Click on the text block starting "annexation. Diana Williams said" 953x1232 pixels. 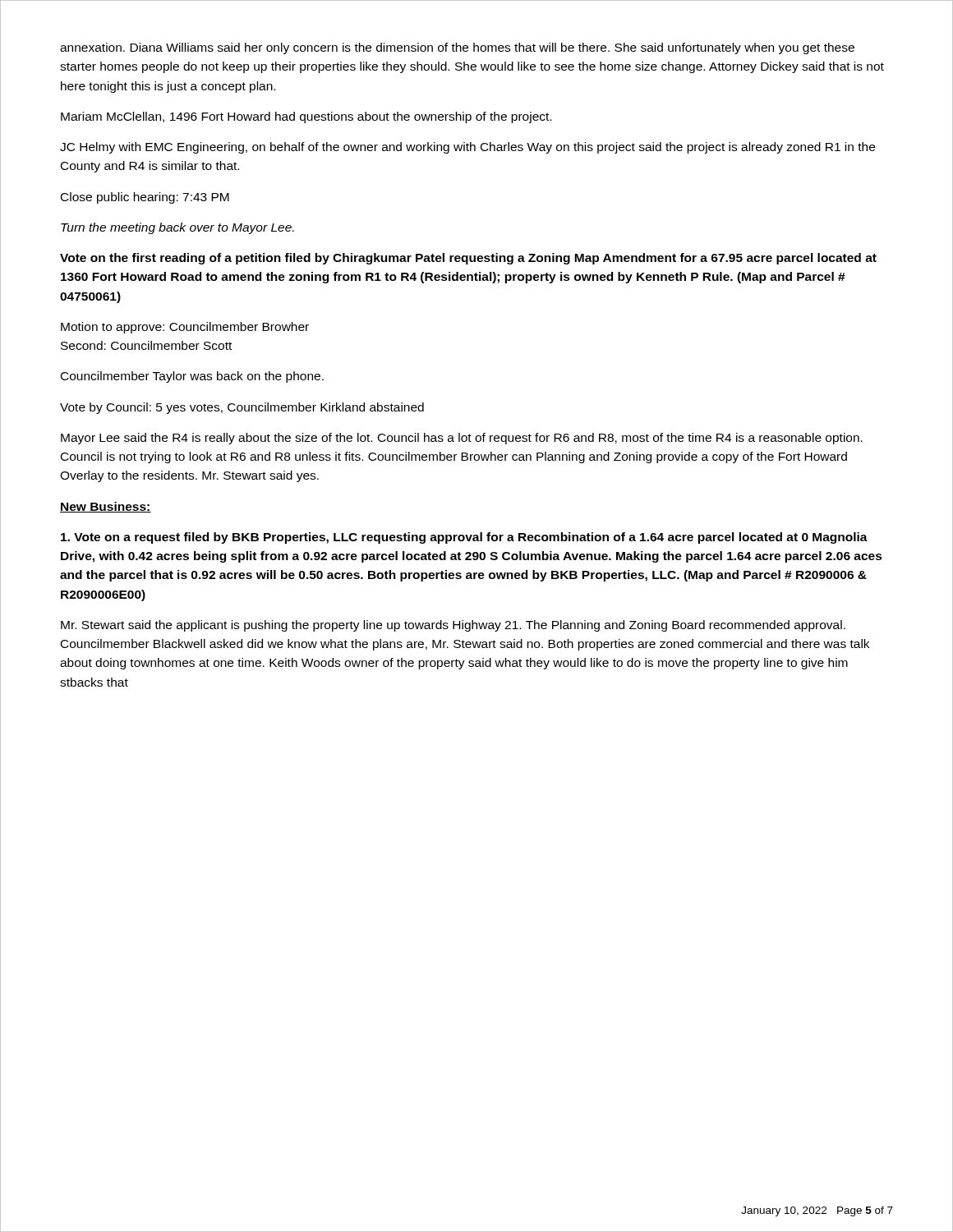[472, 66]
